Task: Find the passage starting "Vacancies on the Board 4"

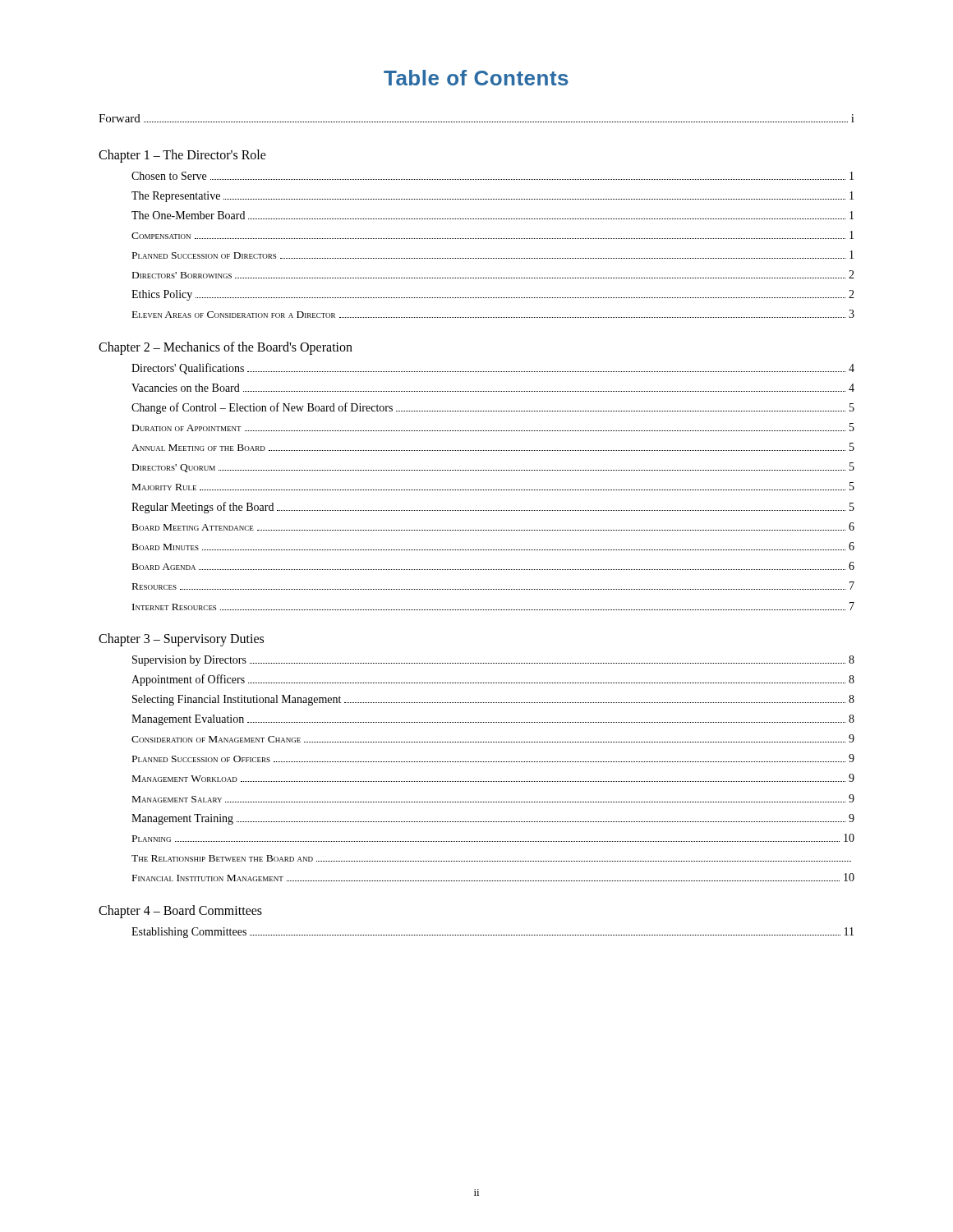Action: [x=493, y=388]
